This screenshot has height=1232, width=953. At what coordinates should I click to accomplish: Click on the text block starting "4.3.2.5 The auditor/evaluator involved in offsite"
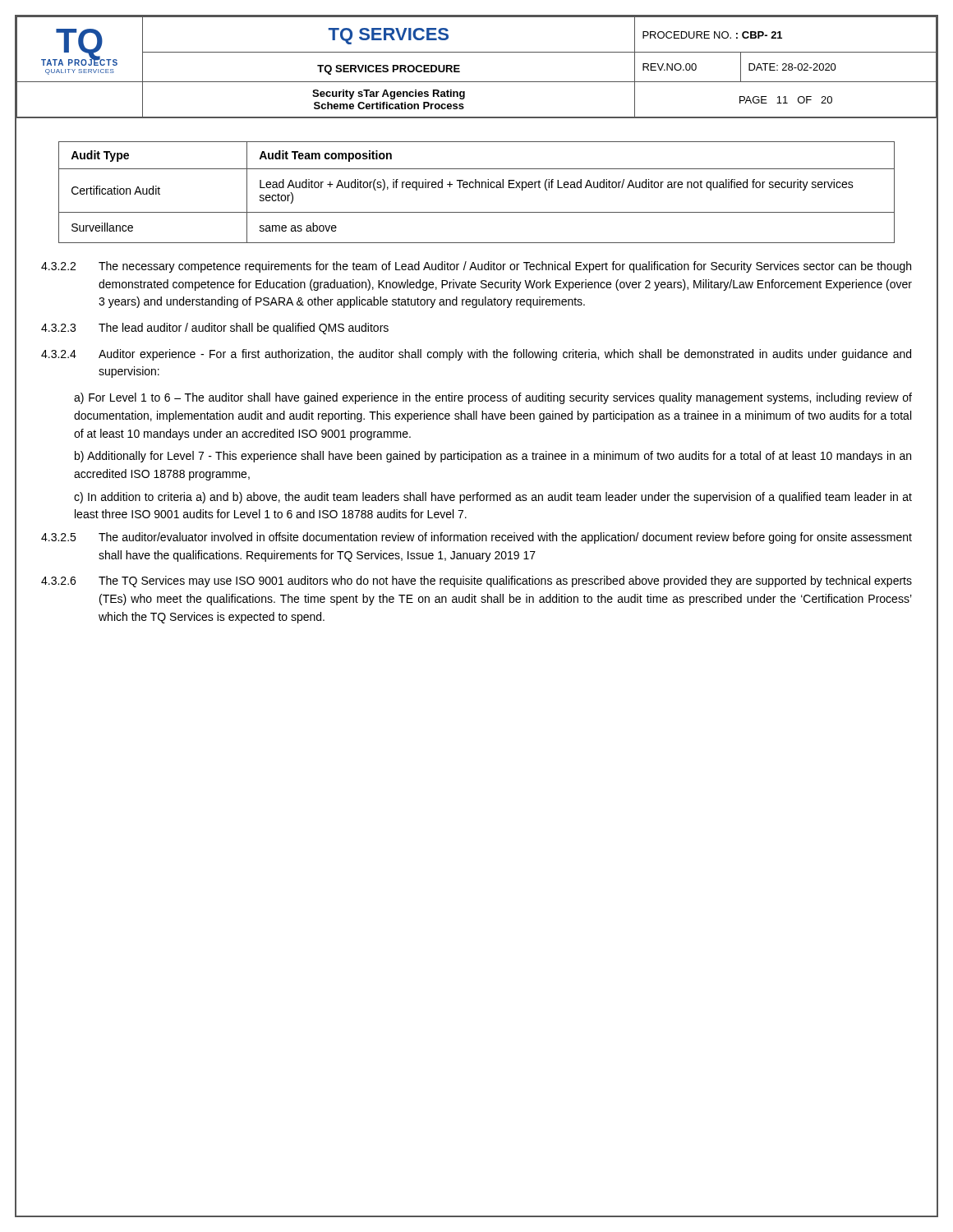coord(476,547)
